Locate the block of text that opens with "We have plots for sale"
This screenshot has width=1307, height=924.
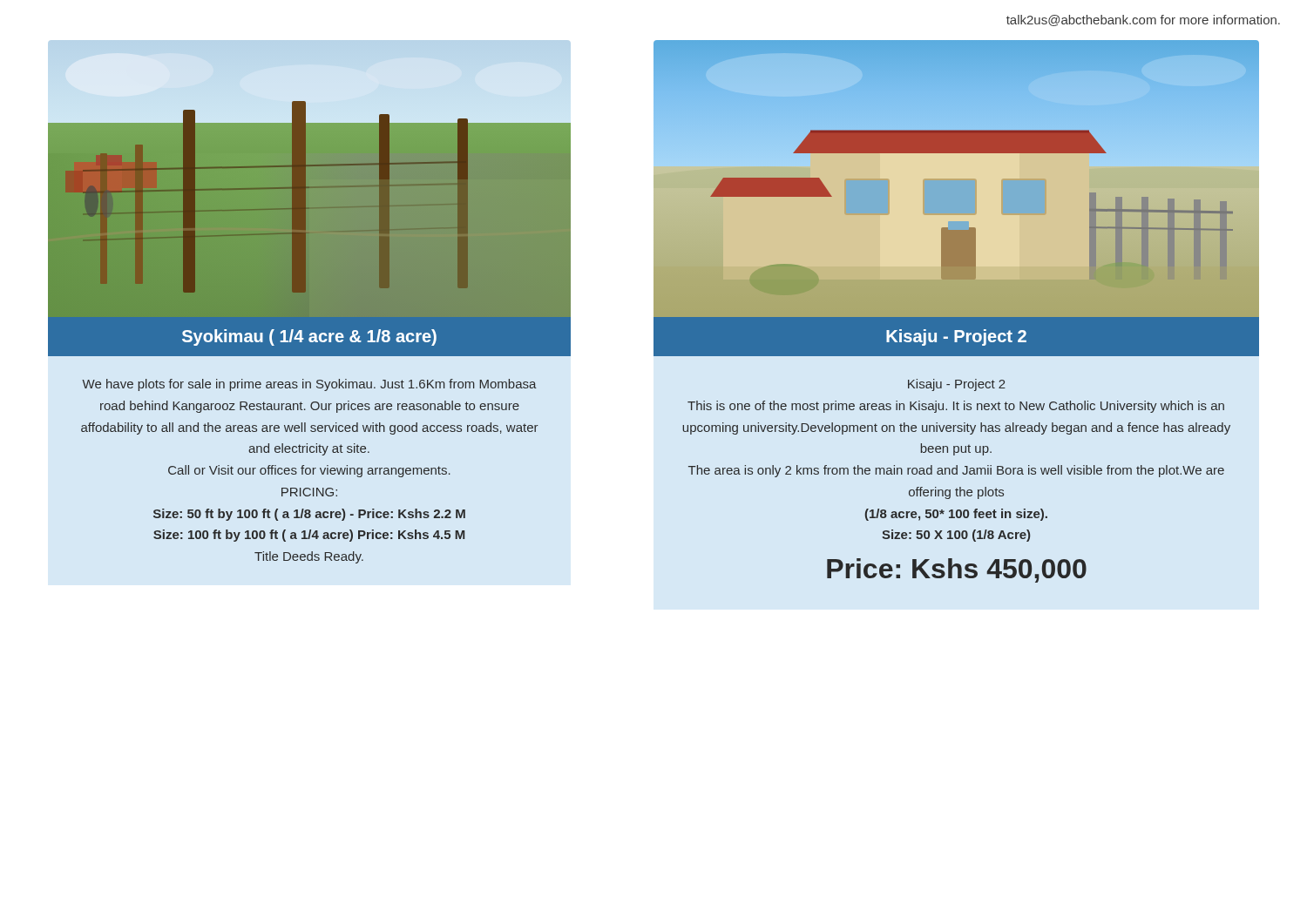pos(309,470)
